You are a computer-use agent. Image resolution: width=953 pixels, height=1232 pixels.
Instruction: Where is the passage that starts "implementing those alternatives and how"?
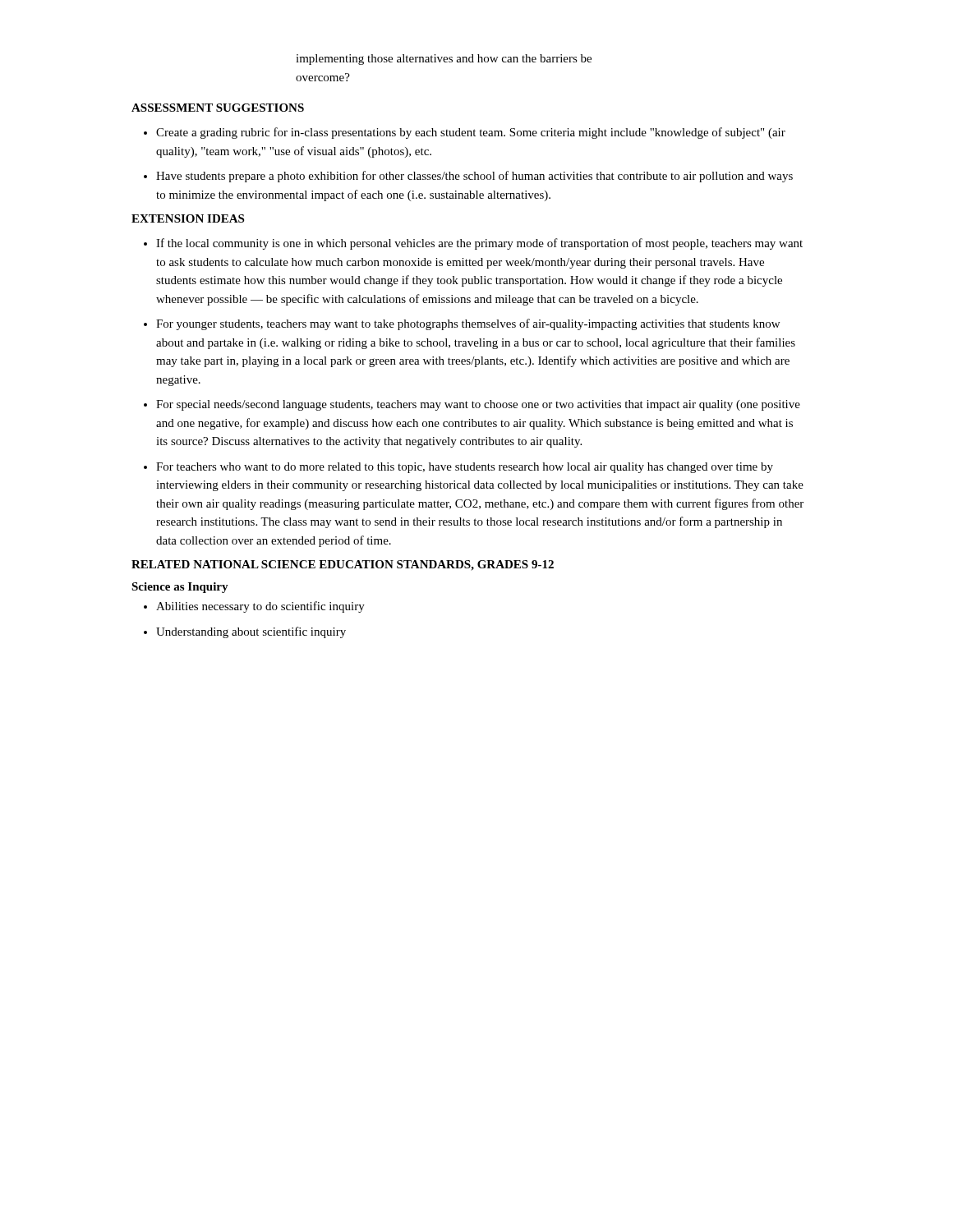click(x=444, y=68)
